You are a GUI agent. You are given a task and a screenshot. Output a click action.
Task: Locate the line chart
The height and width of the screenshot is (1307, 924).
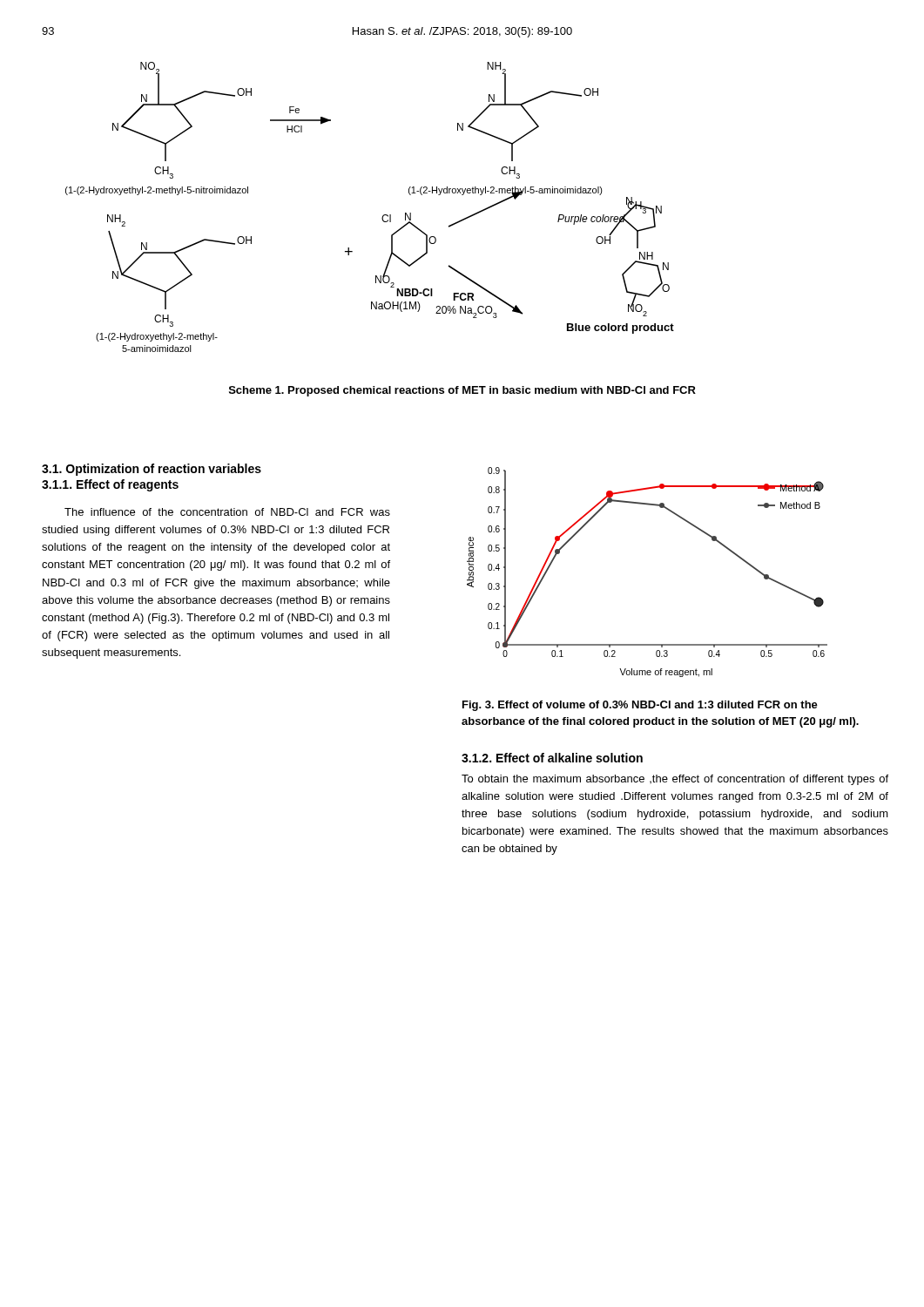click(x=662, y=577)
